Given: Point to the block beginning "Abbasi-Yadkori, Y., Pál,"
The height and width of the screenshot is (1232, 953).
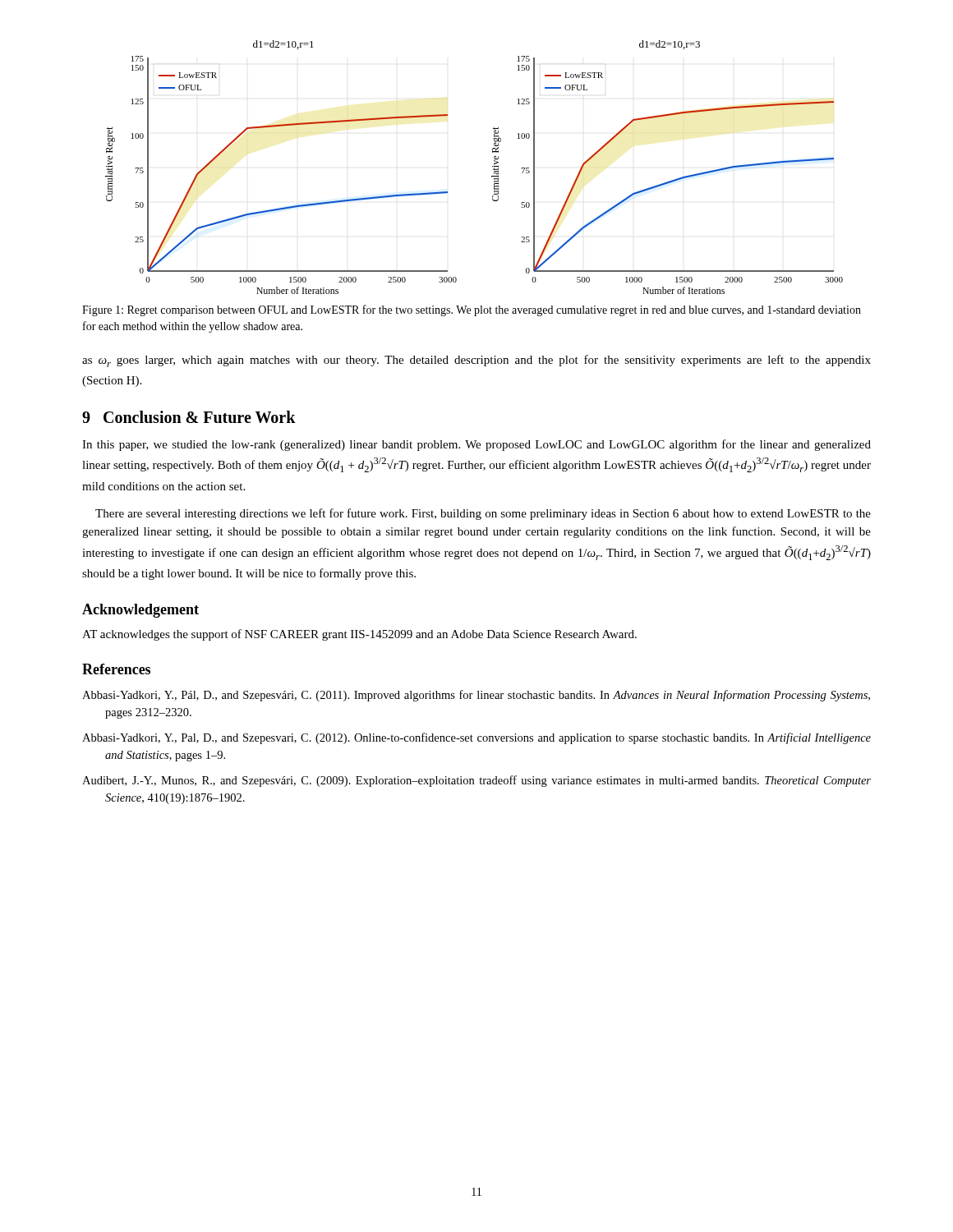Looking at the screenshot, I should coord(476,704).
